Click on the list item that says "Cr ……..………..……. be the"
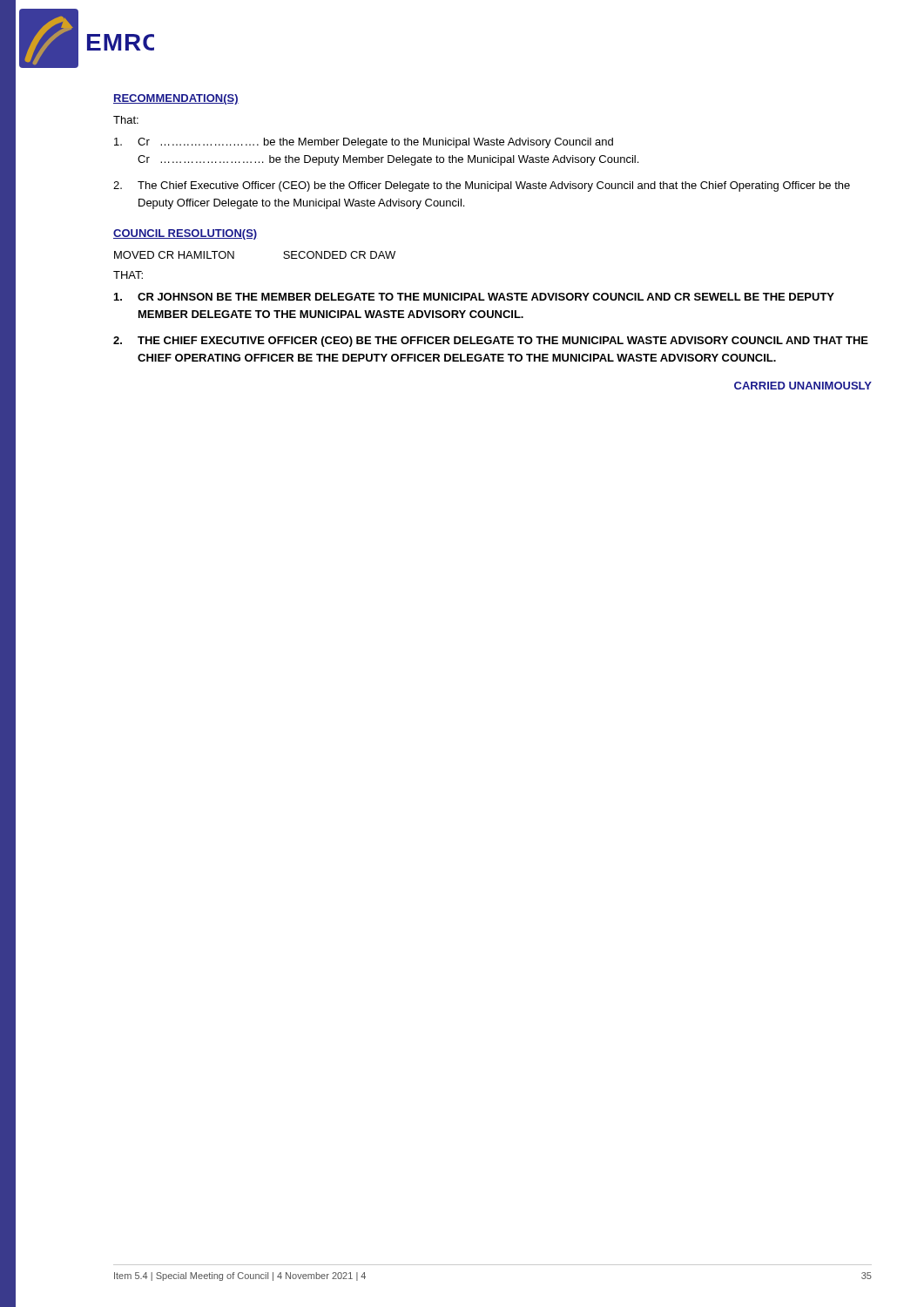Viewport: 924px width, 1307px height. (x=376, y=151)
